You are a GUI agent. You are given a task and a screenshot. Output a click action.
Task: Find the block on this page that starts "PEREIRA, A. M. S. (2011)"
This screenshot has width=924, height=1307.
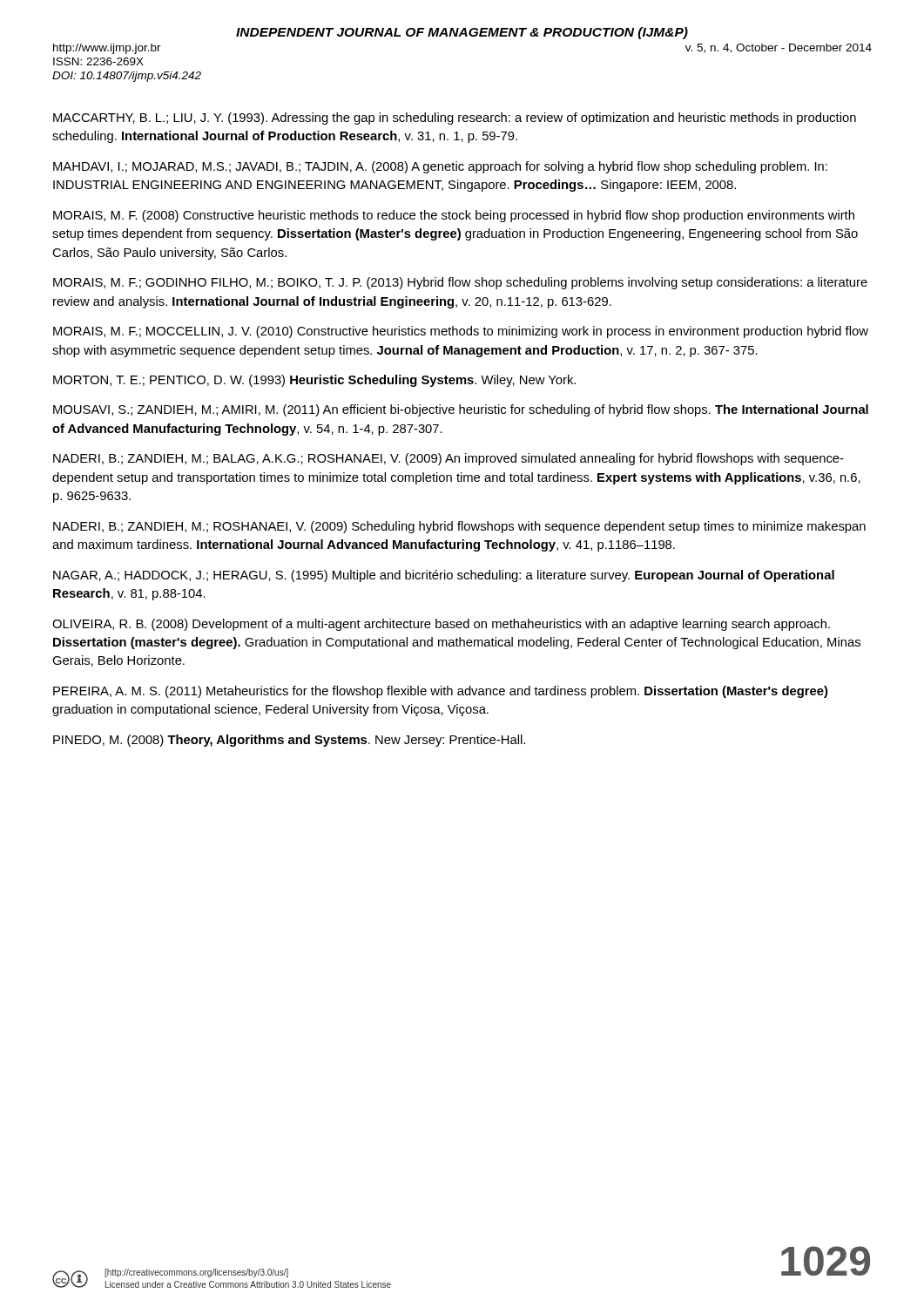[440, 700]
